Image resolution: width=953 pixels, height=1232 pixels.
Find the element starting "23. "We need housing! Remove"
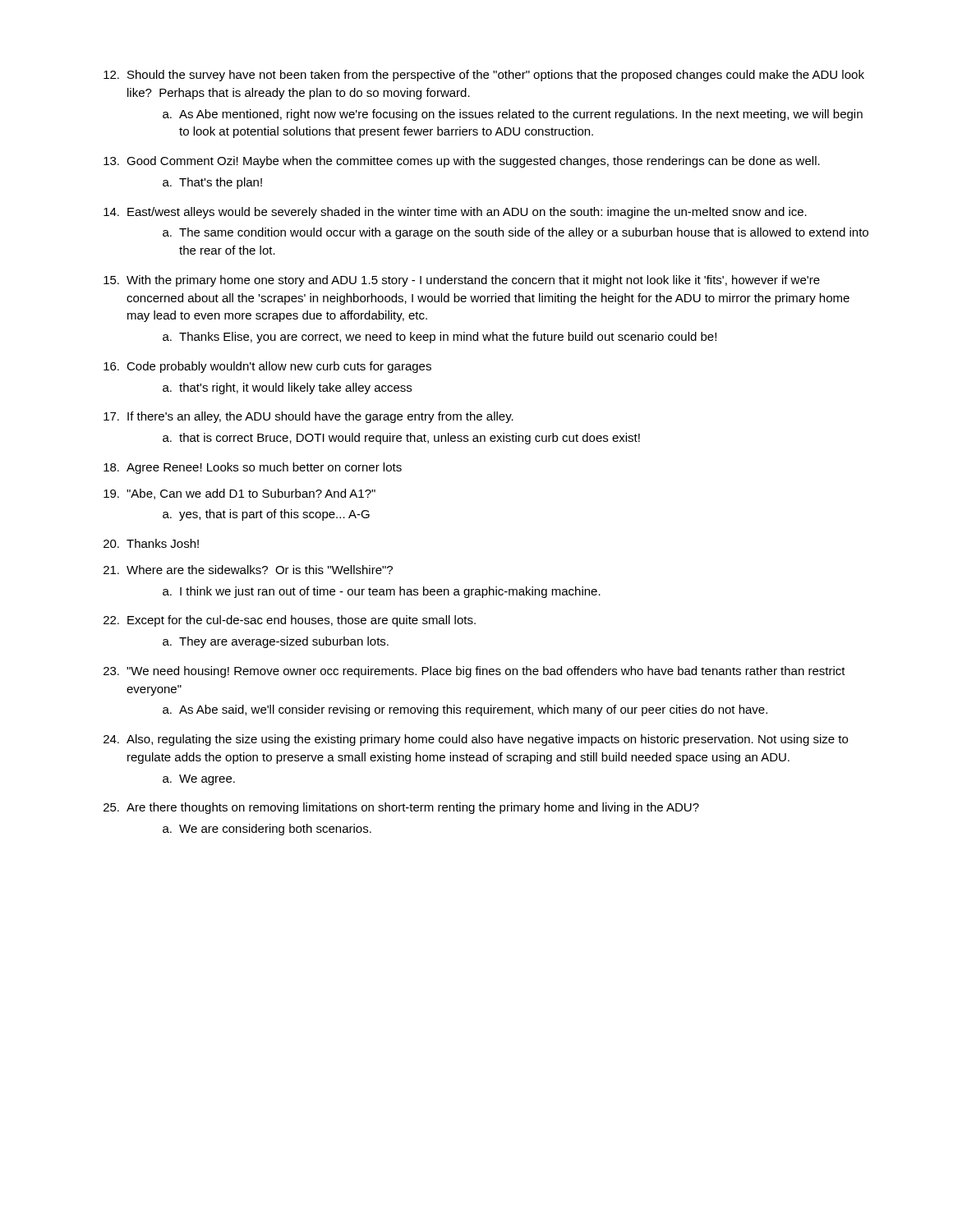[x=474, y=672]
